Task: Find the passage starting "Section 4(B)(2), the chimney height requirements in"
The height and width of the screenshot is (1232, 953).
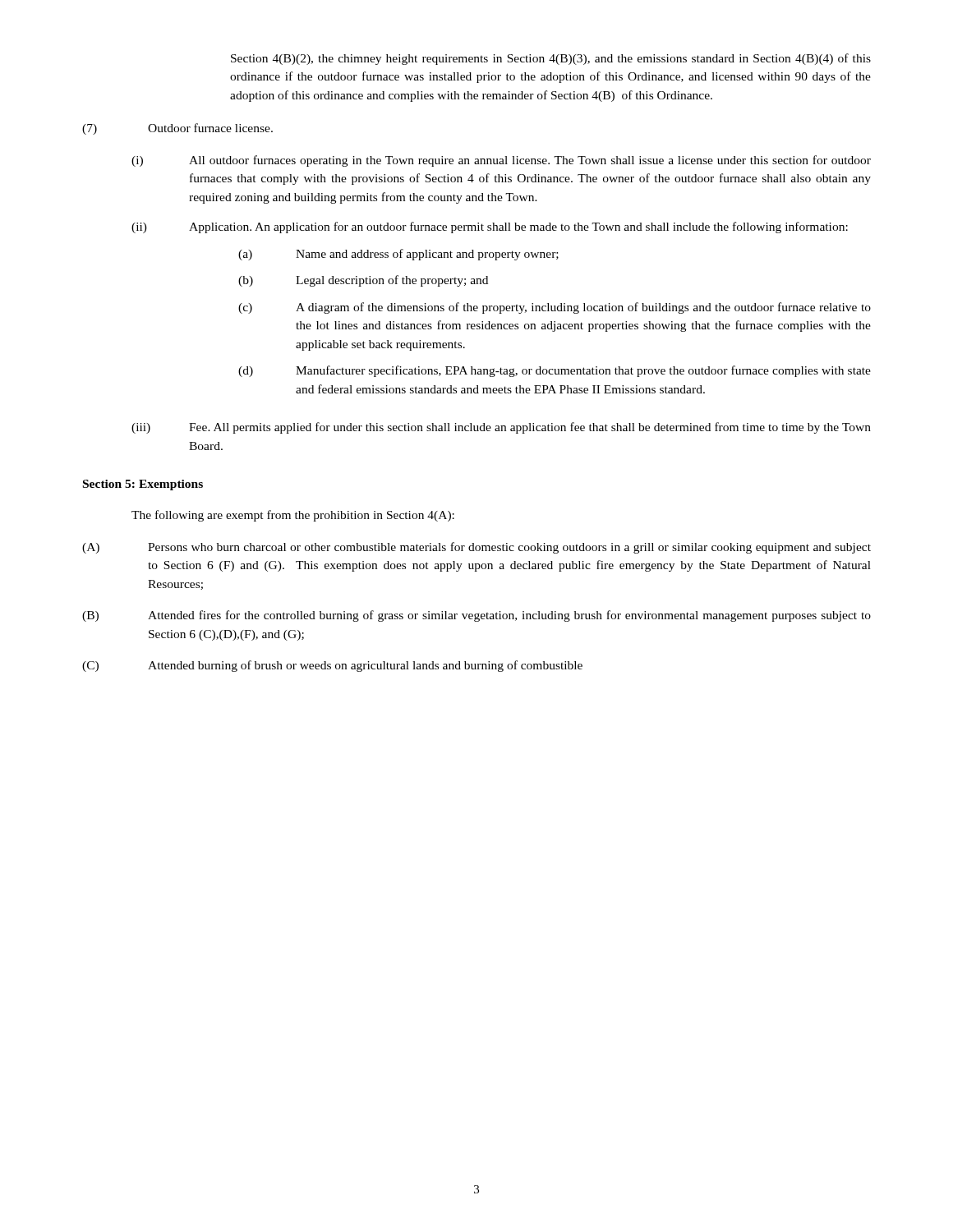Action: tap(550, 76)
